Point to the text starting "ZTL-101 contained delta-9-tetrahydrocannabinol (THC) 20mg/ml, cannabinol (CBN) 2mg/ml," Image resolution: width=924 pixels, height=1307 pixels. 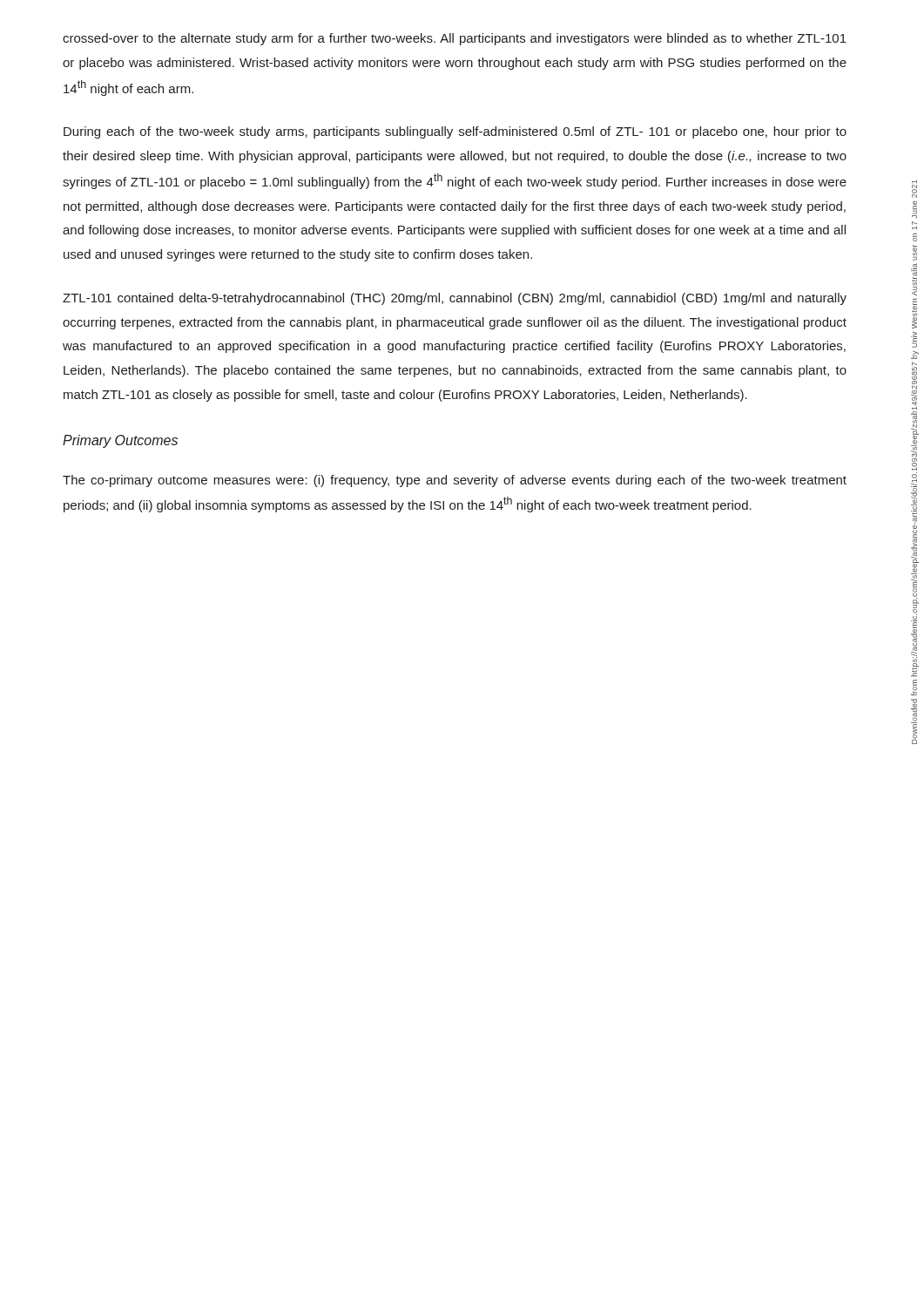click(x=455, y=346)
